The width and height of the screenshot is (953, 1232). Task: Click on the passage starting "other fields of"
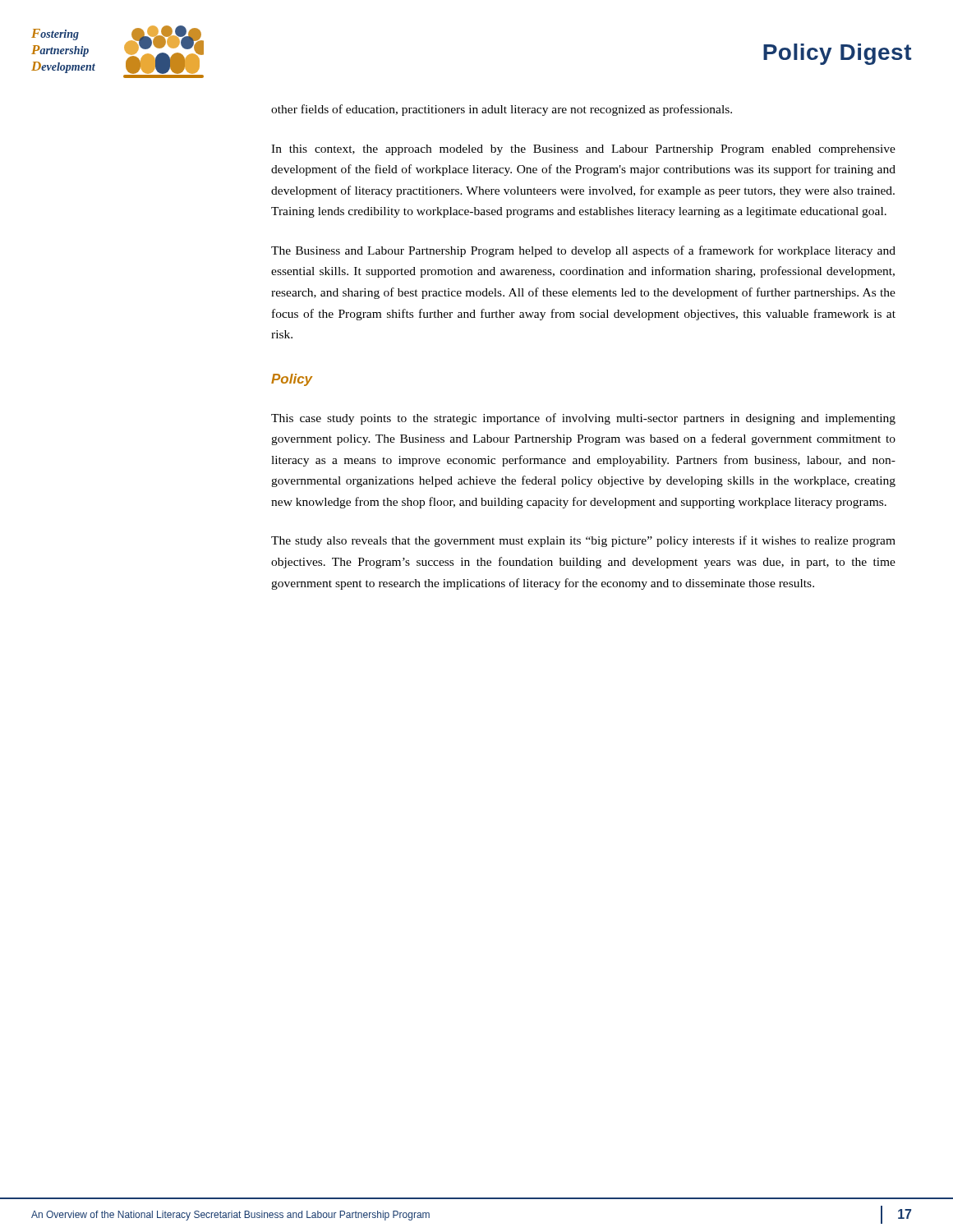583,109
